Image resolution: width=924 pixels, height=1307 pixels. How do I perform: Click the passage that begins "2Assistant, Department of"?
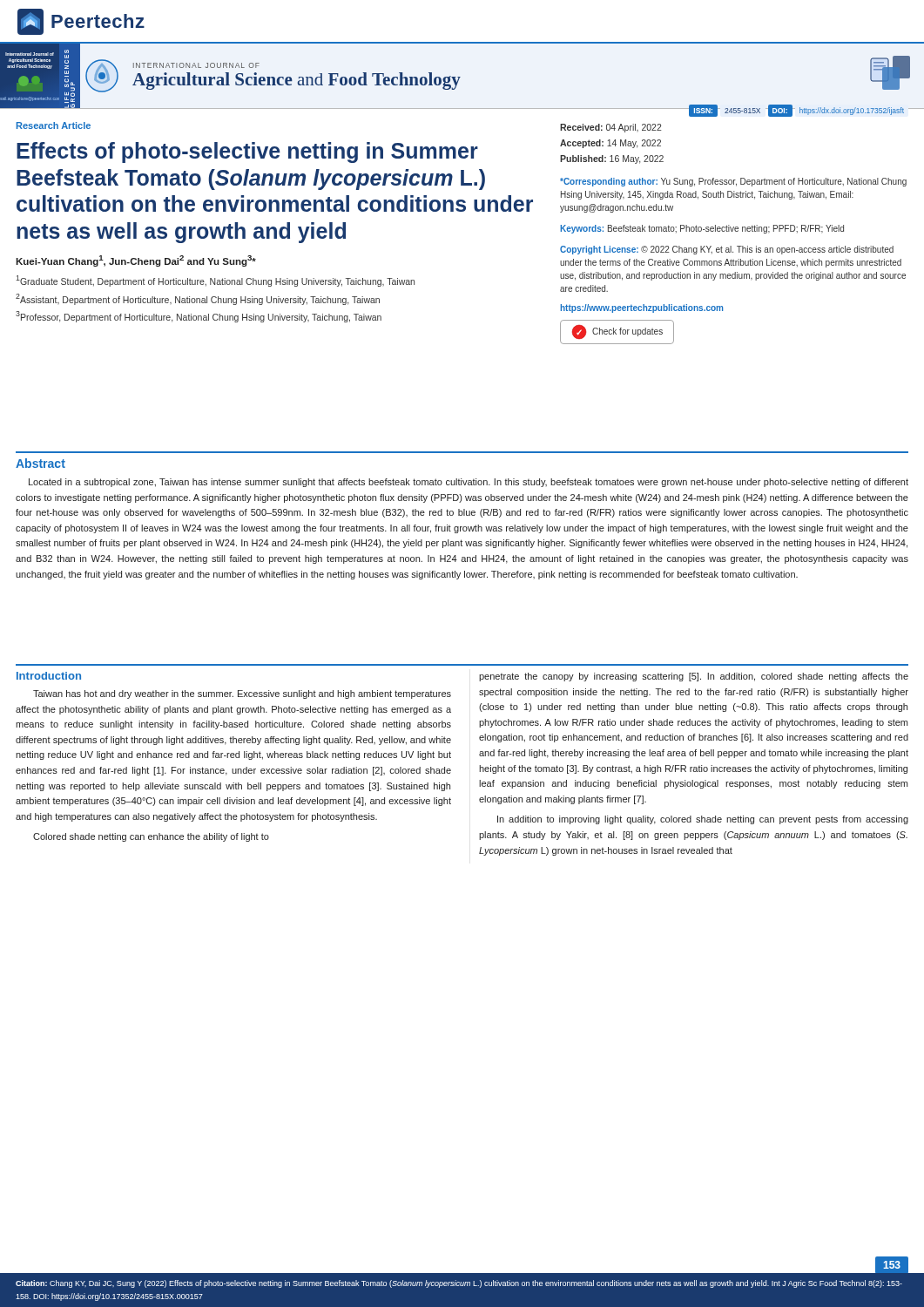click(198, 298)
